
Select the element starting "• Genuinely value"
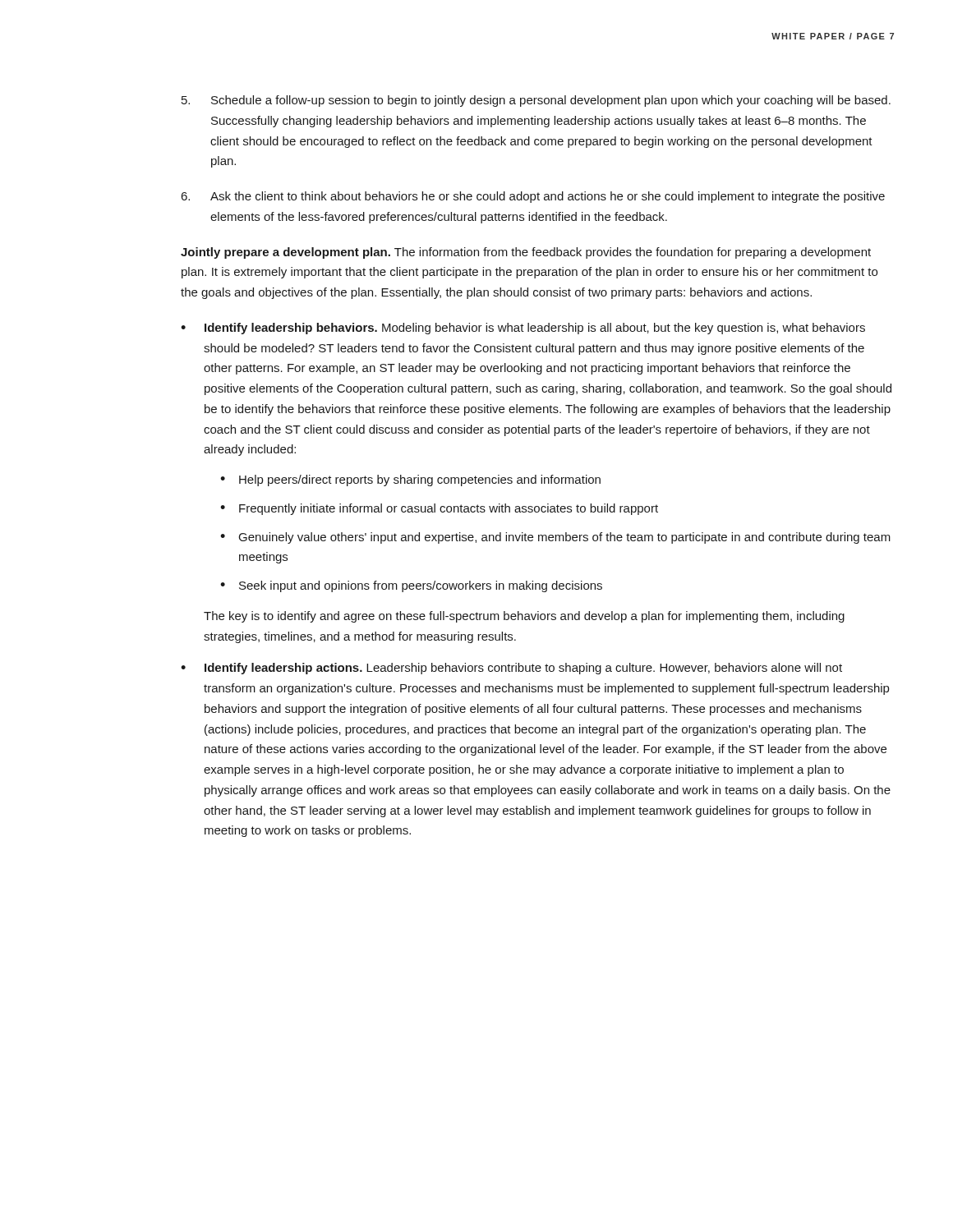tap(558, 547)
